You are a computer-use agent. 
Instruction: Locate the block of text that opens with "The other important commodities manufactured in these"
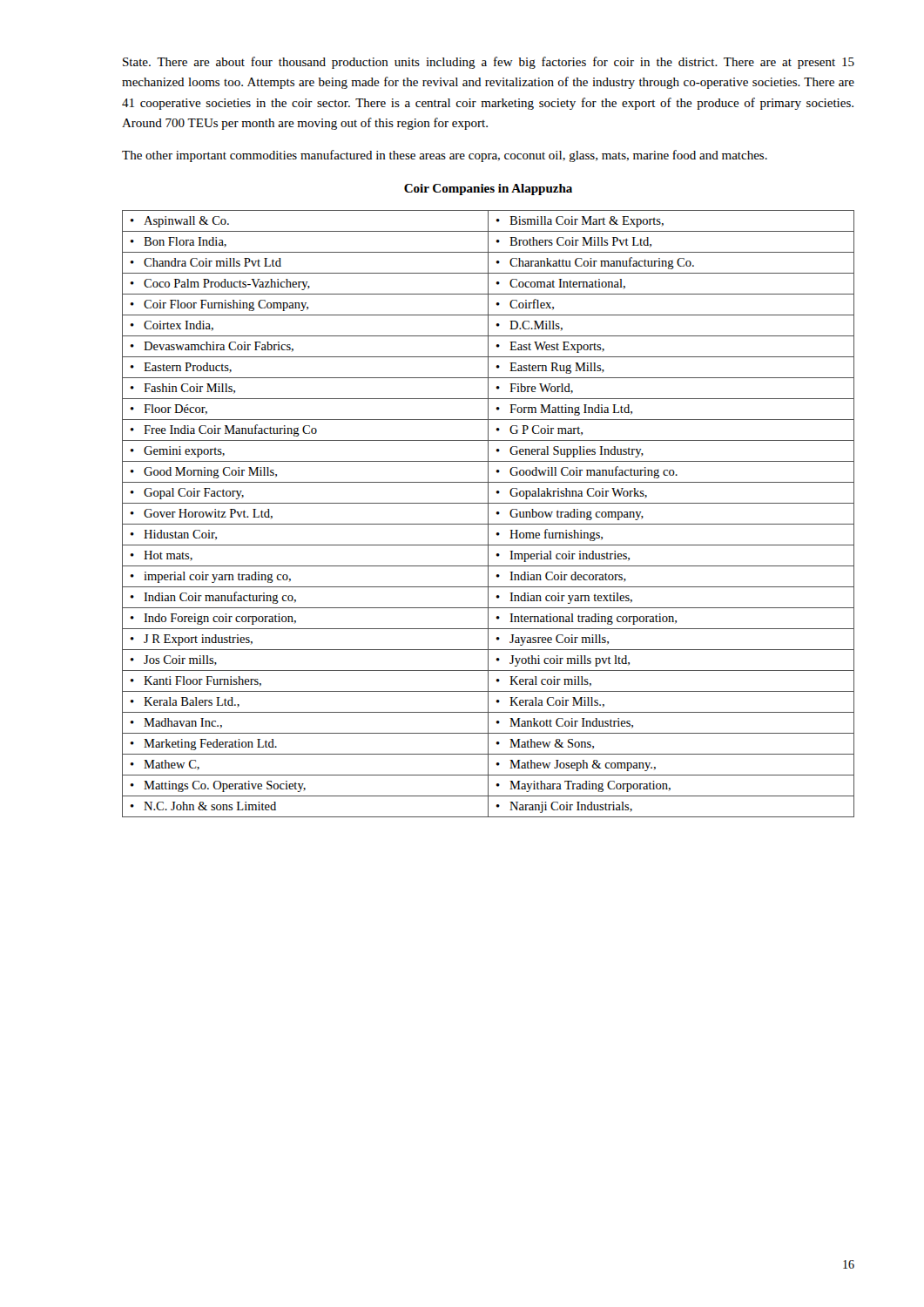pyautogui.click(x=445, y=155)
